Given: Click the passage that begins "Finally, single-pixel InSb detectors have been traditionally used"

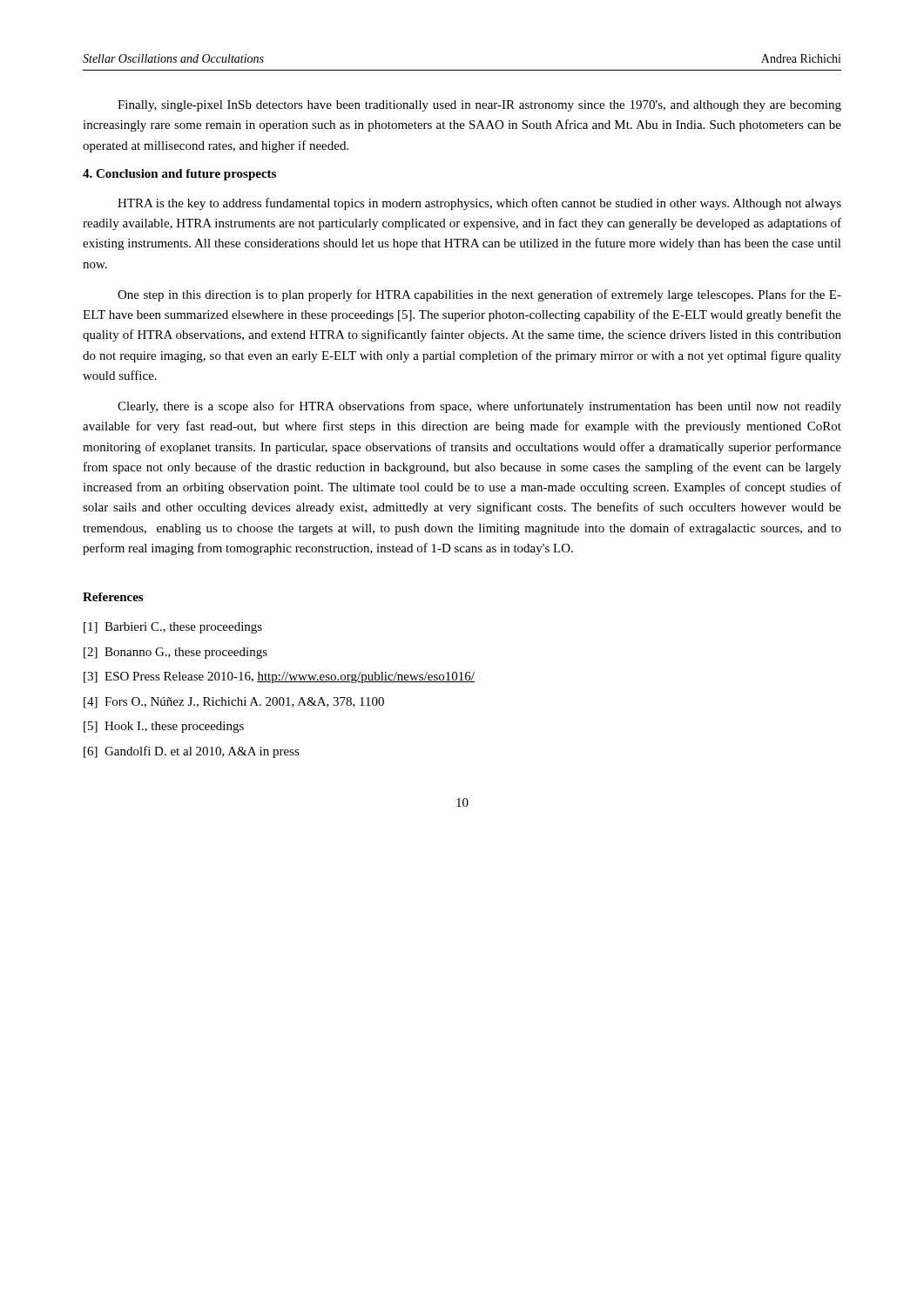Looking at the screenshot, I should coord(462,125).
